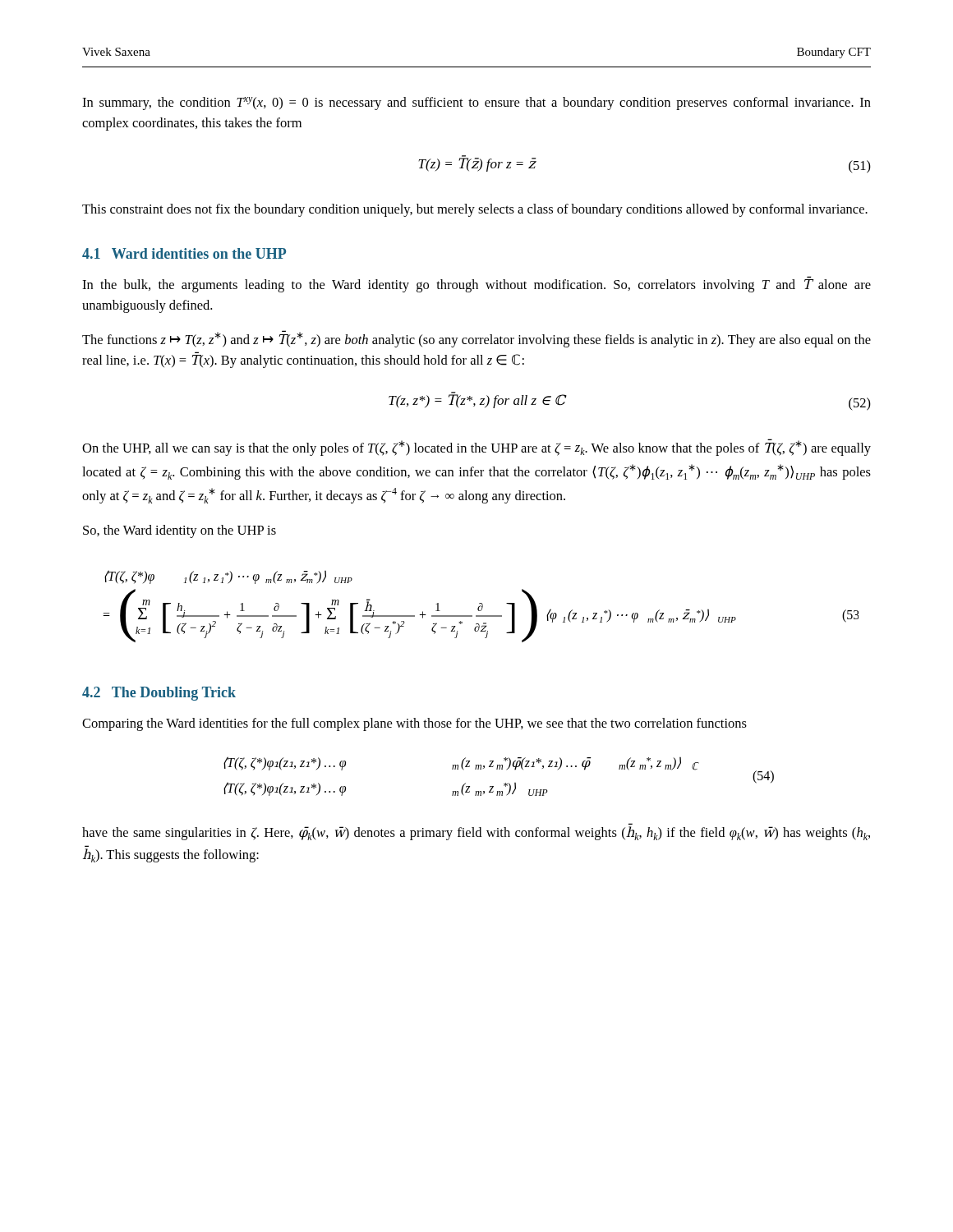This screenshot has width=953, height=1232.
Task: Select the block starting "4.2 The Doubling Trick"
Action: [159, 693]
